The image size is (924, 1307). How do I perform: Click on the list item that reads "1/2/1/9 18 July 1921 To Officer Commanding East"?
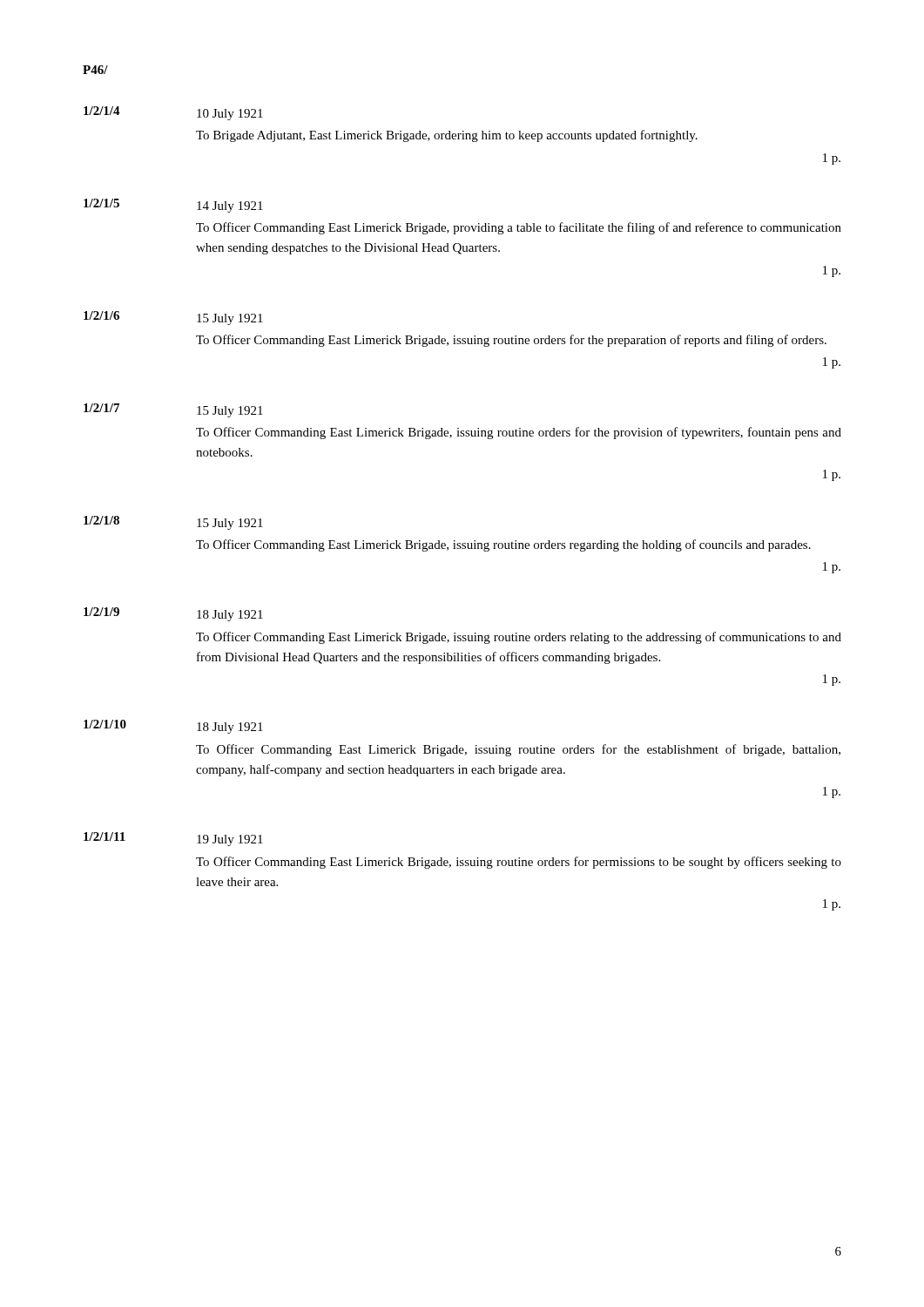[462, 647]
